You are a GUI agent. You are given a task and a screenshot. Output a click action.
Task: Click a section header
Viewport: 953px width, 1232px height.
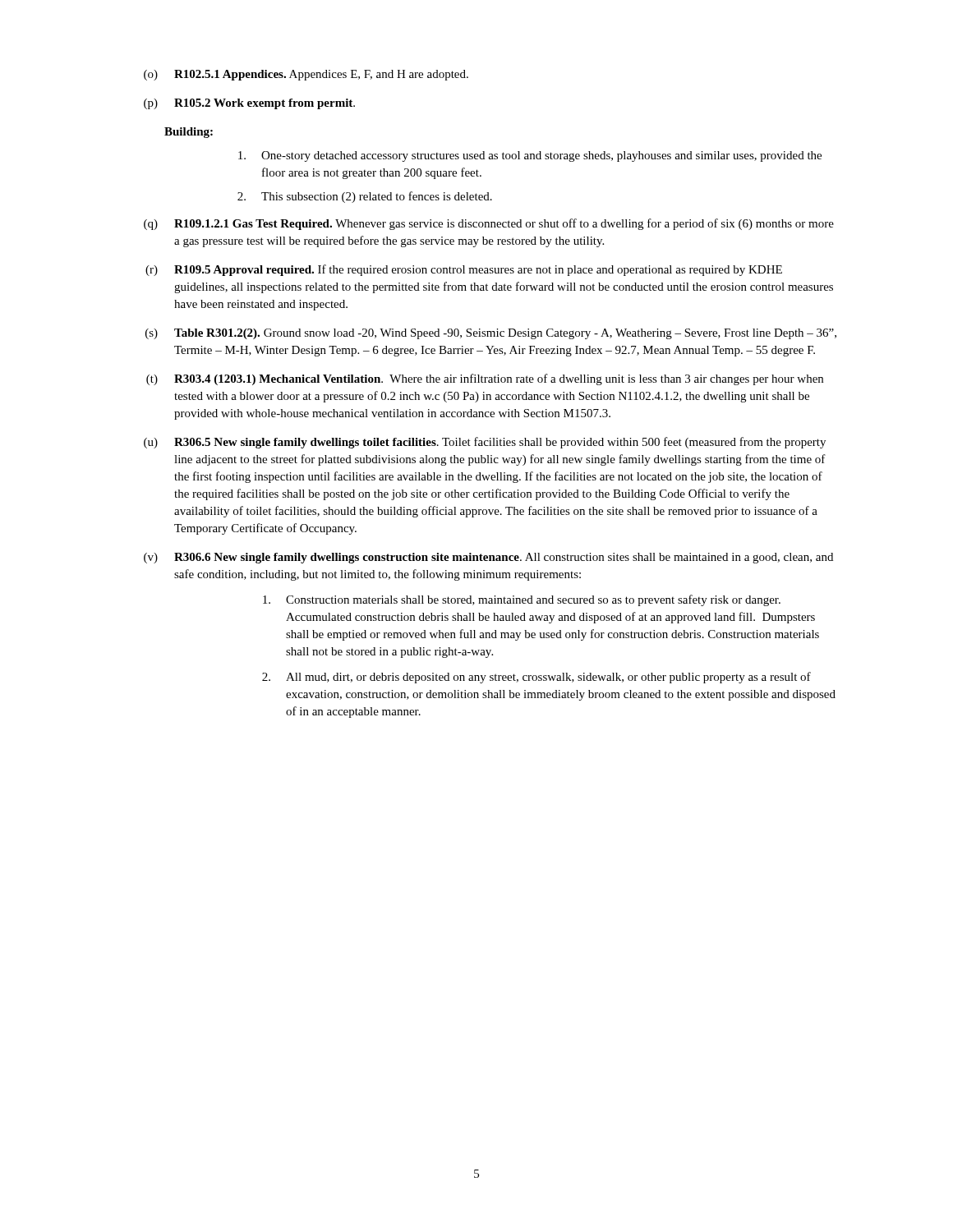(189, 131)
